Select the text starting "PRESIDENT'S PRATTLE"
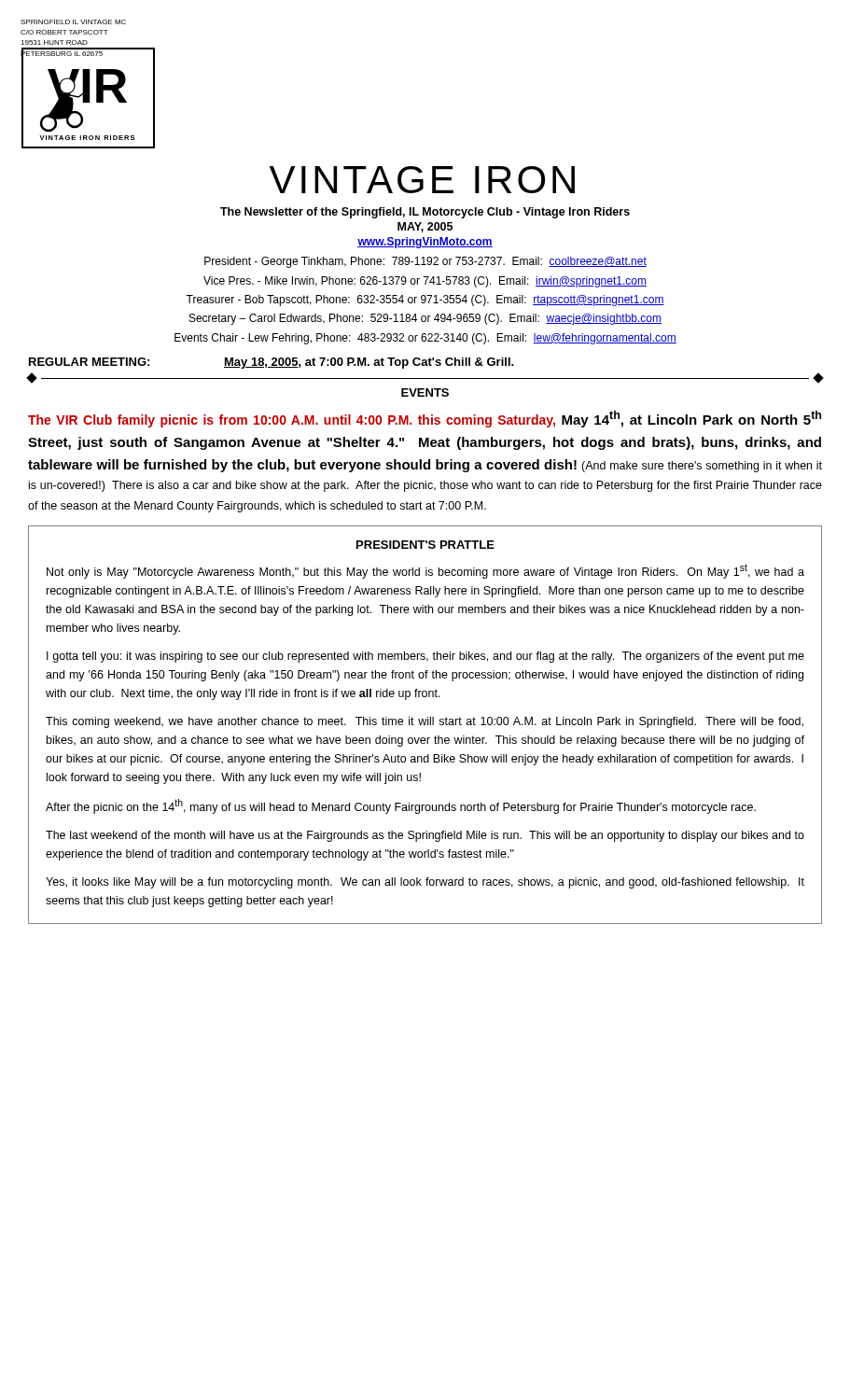Viewport: 850px width, 1400px height. 425,544
